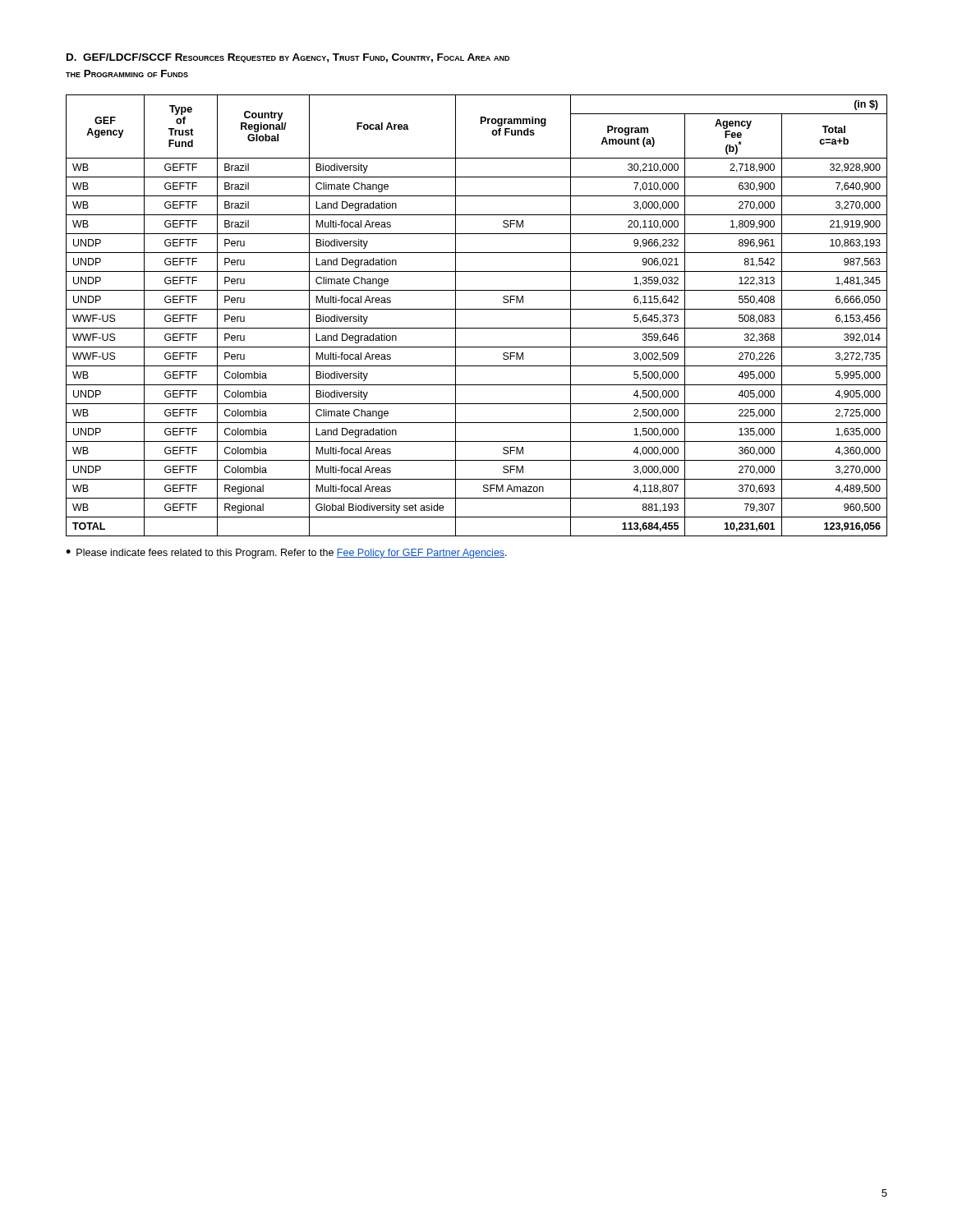This screenshot has width=953, height=1232.
Task: Find the section header that says "D. GEF/LDCF/SCCF Resources"
Action: point(288,65)
